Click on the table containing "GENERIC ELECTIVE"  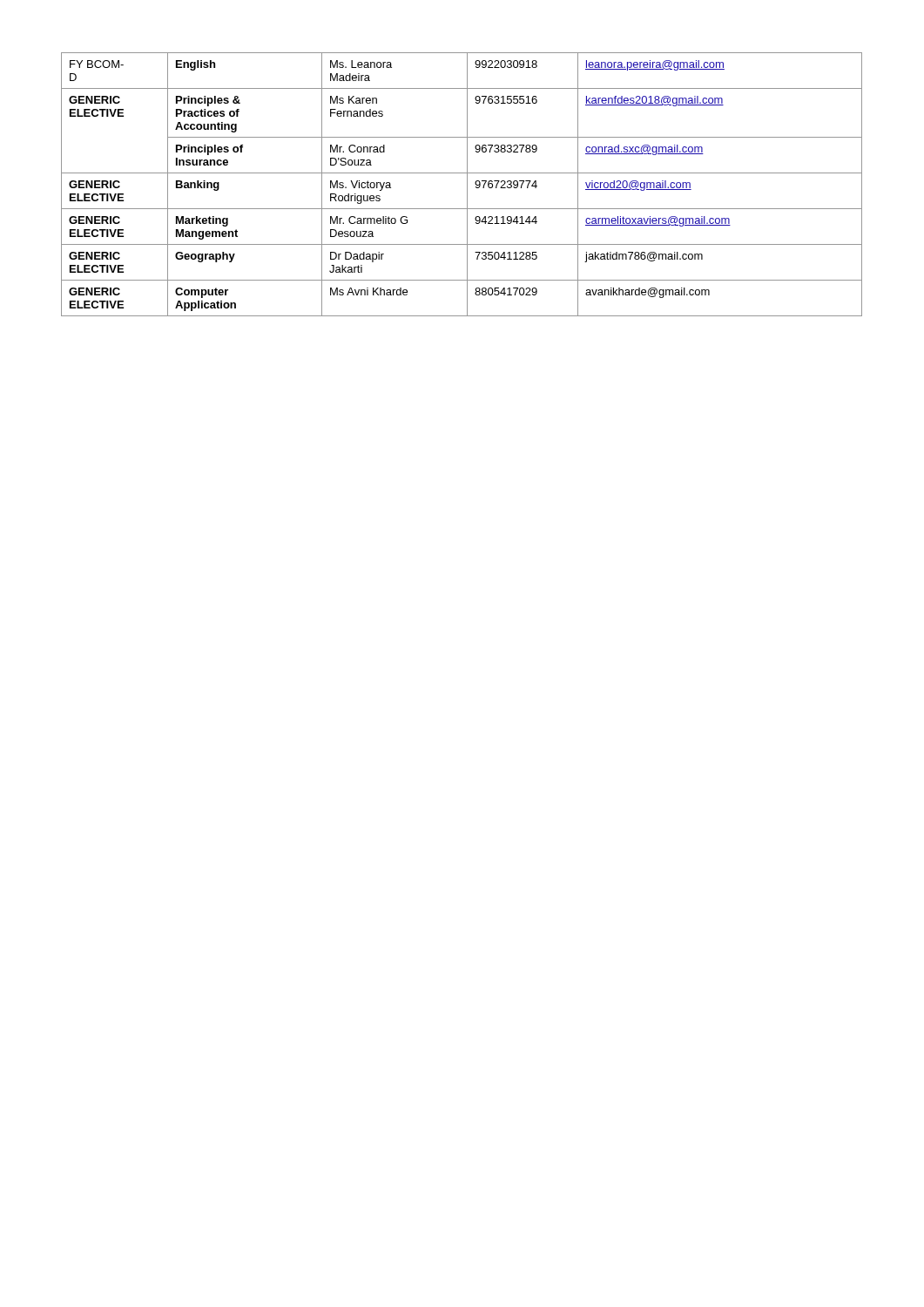[x=462, y=184]
